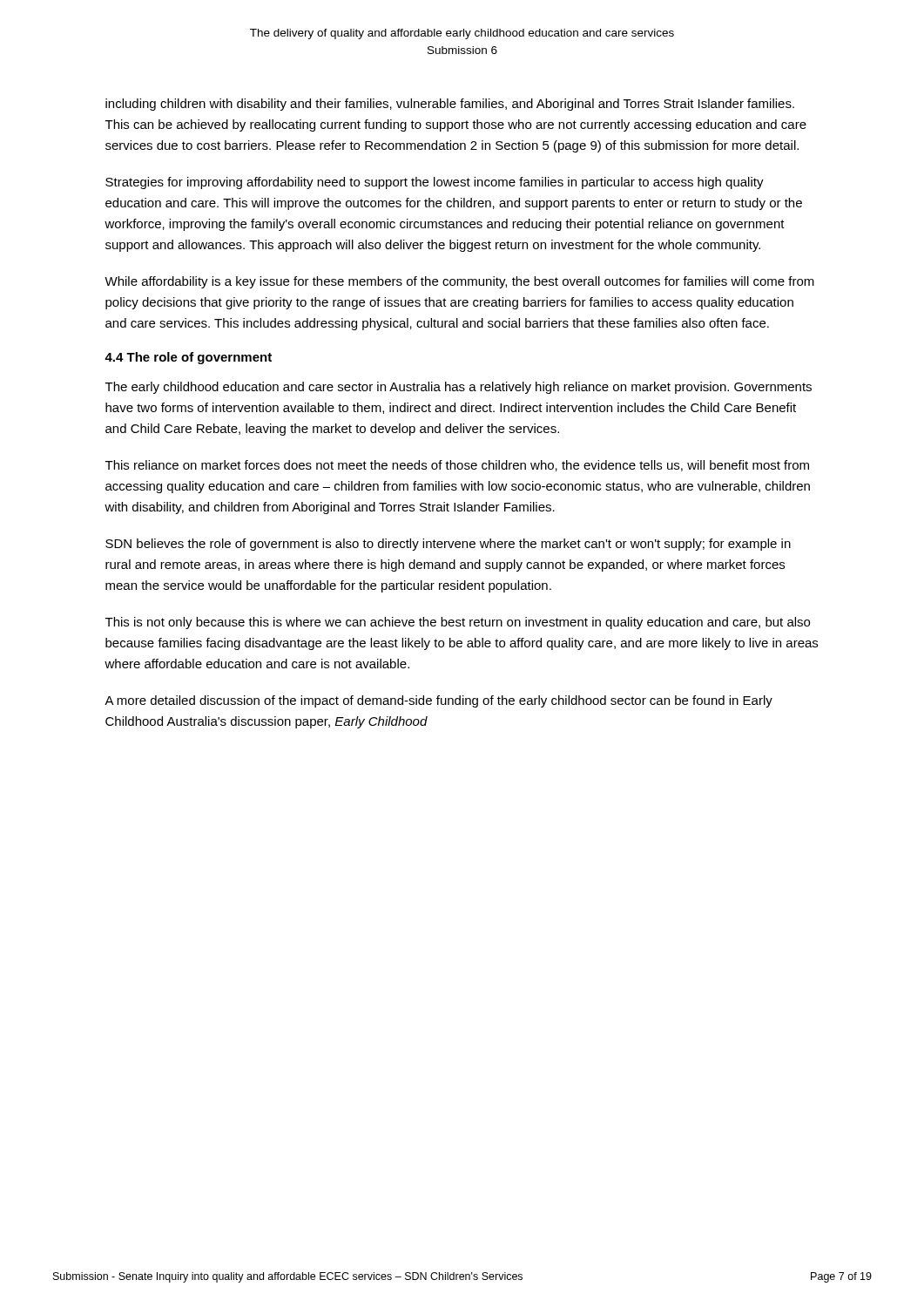Locate the passage starting "including children with disability and their"

(456, 124)
